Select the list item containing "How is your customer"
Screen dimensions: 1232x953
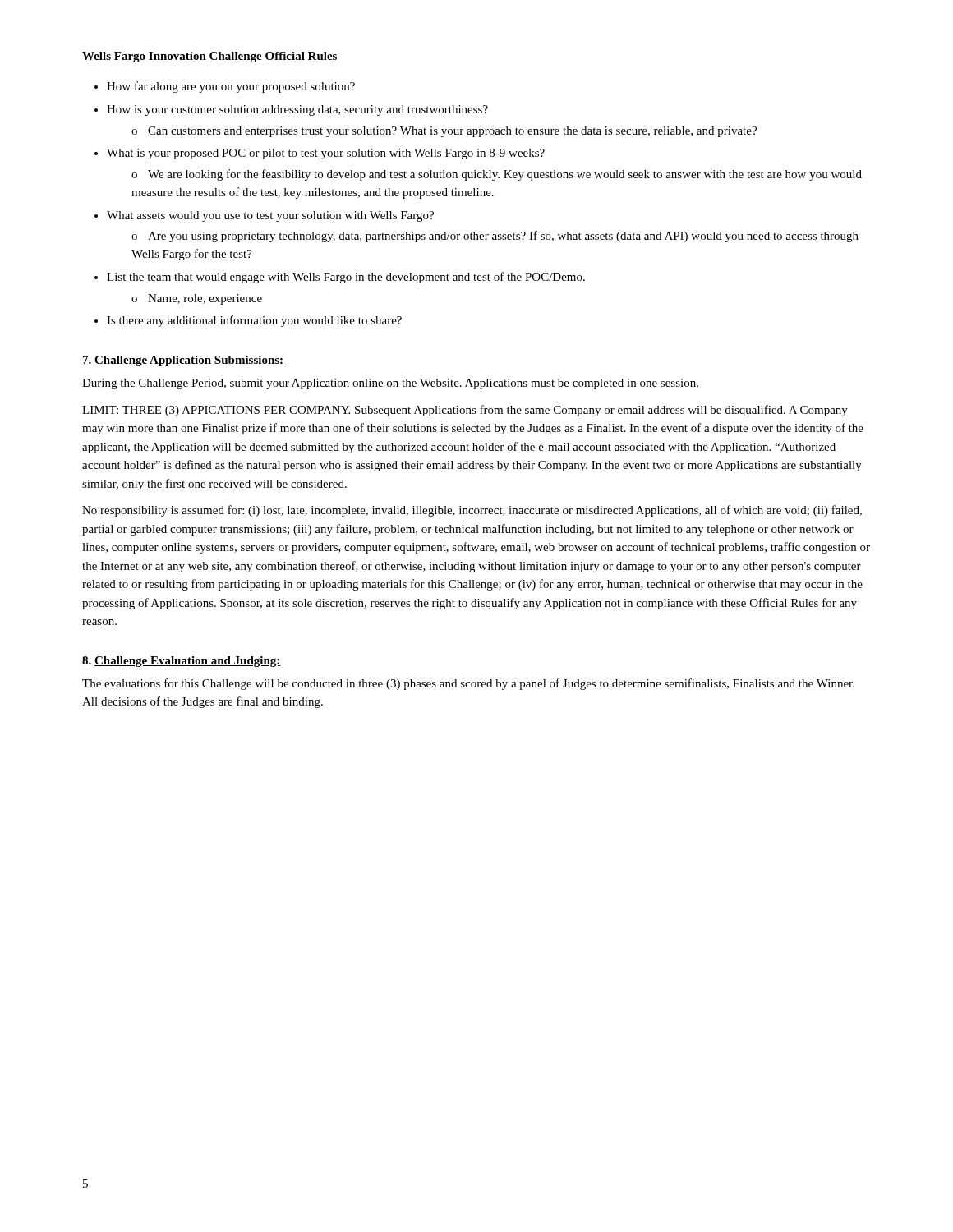tap(489, 121)
